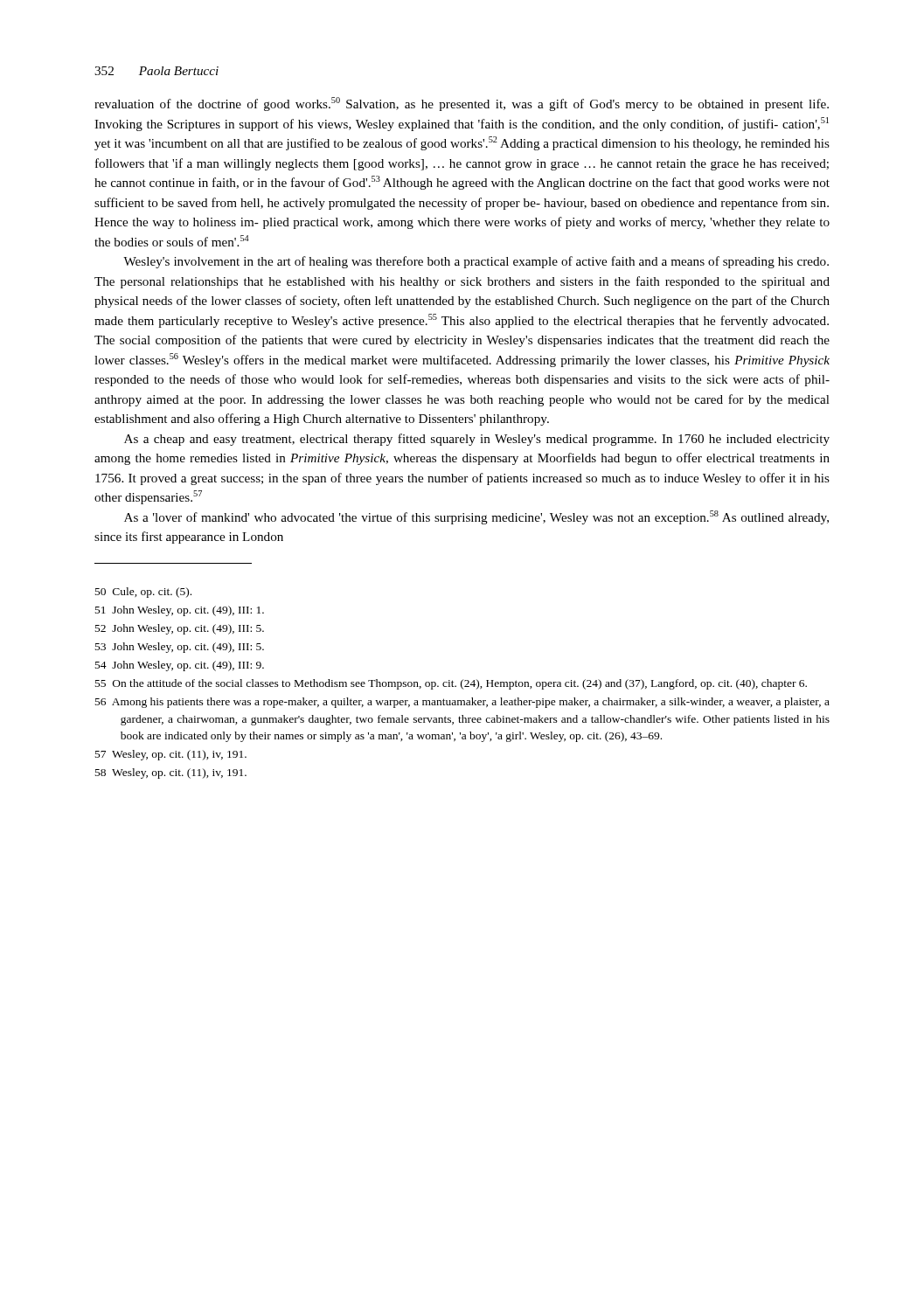The width and height of the screenshot is (924, 1311).
Task: Point to the text starting "54 John Wesley, op. cit."
Action: pyautogui.click(x=179, y=665)
